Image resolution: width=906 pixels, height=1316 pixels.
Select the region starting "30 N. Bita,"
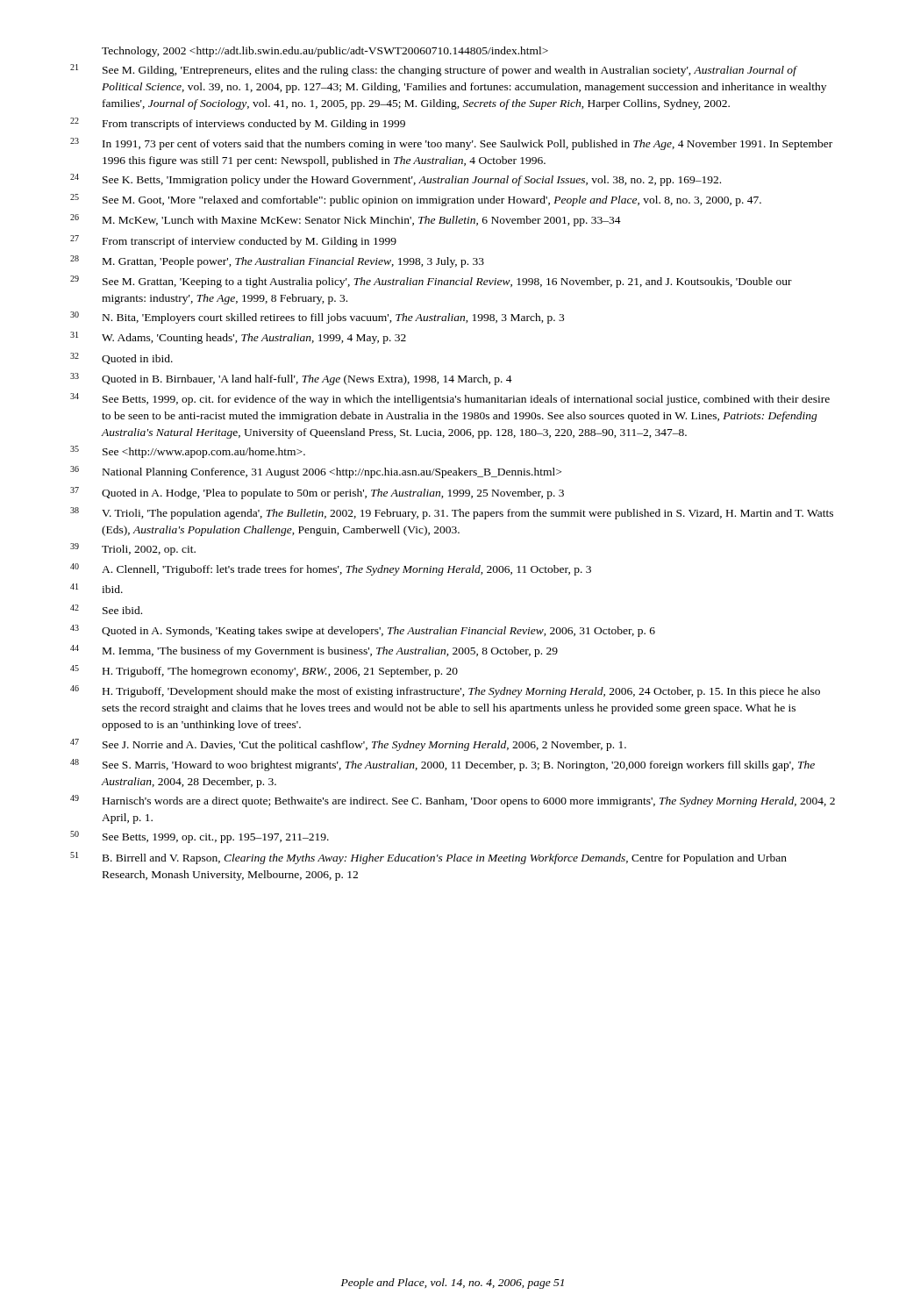pos(453,318)
